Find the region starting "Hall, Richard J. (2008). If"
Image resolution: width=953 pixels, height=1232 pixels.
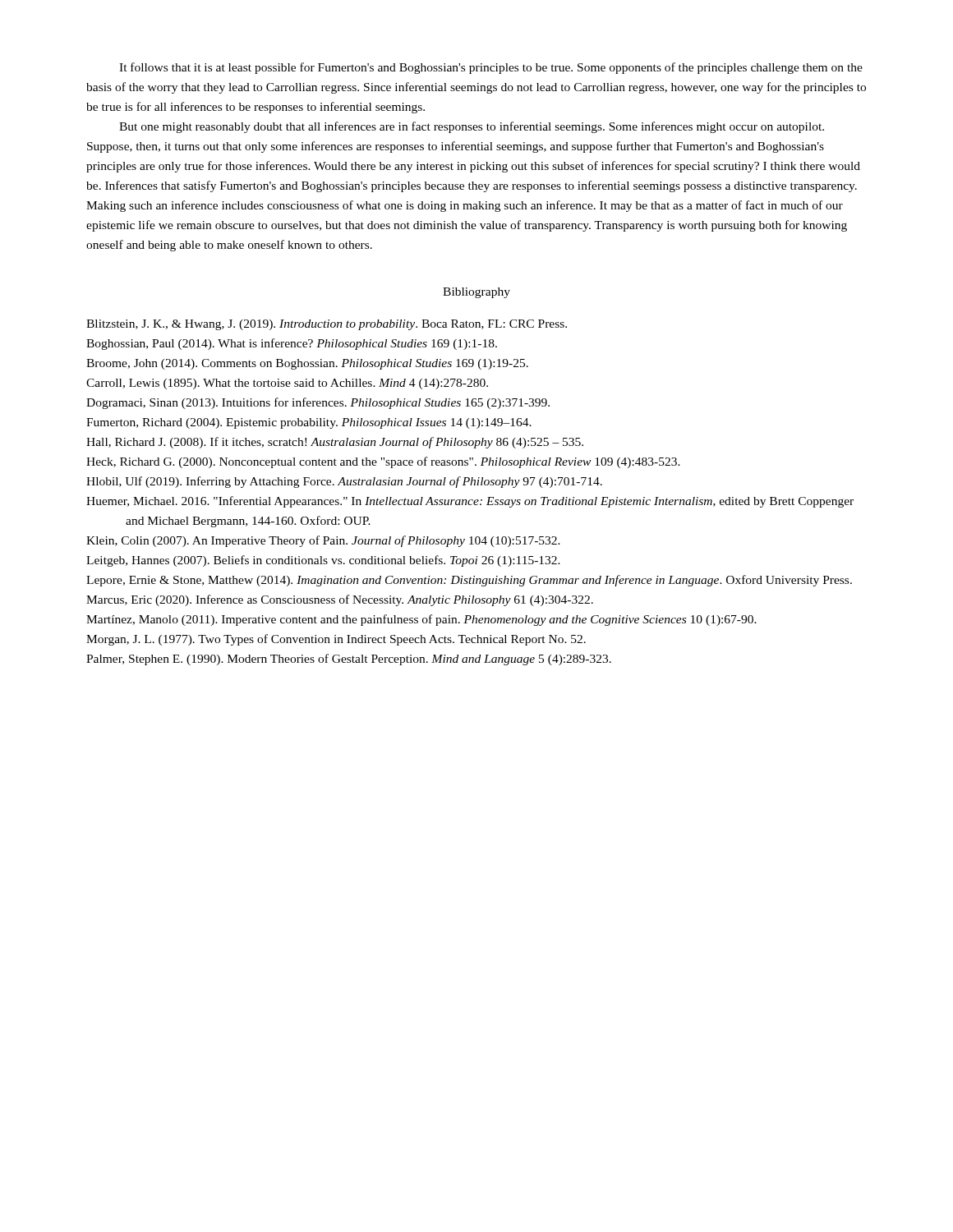335,442
